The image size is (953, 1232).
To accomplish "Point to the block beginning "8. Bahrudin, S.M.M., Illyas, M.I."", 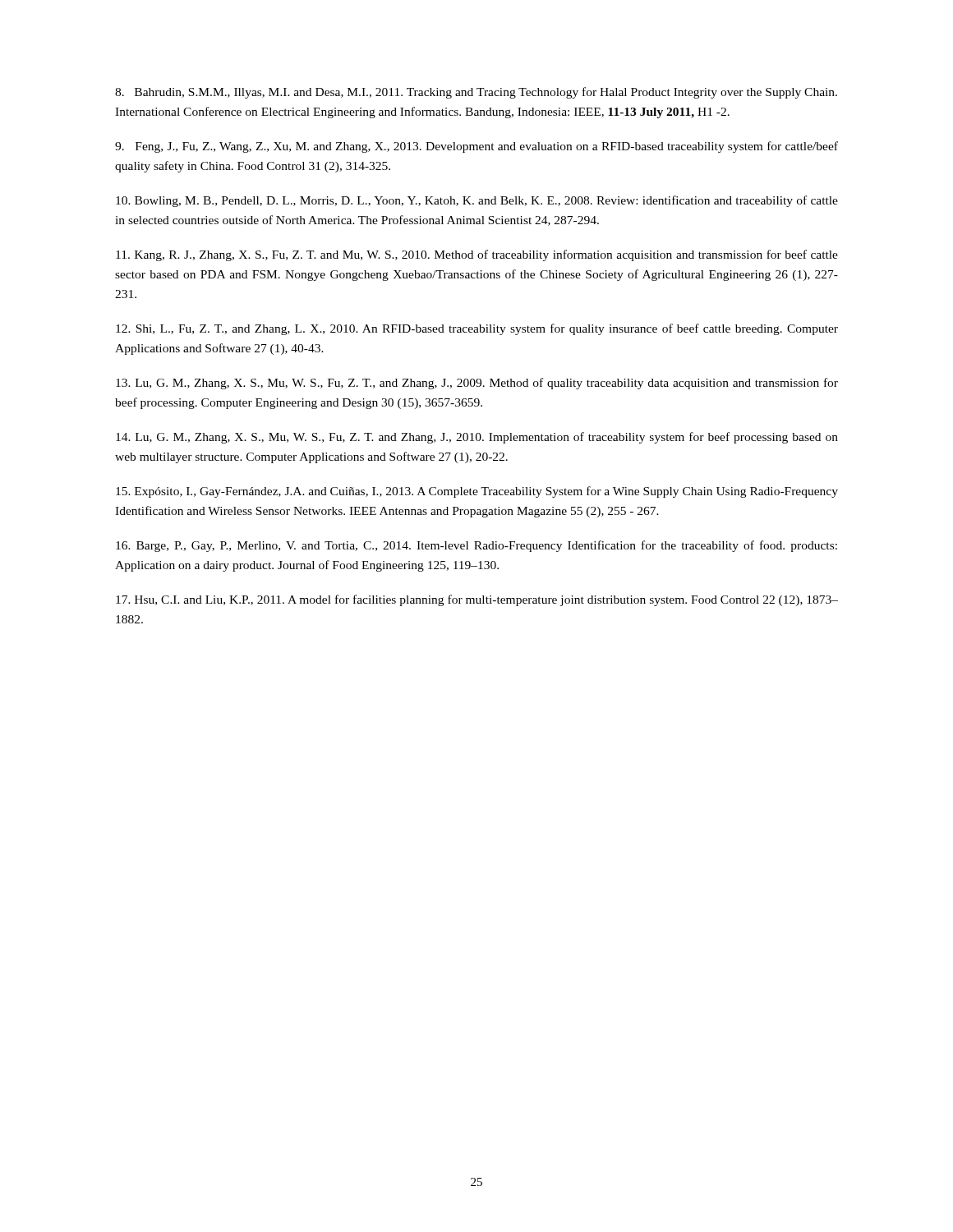I will (476, 101).
